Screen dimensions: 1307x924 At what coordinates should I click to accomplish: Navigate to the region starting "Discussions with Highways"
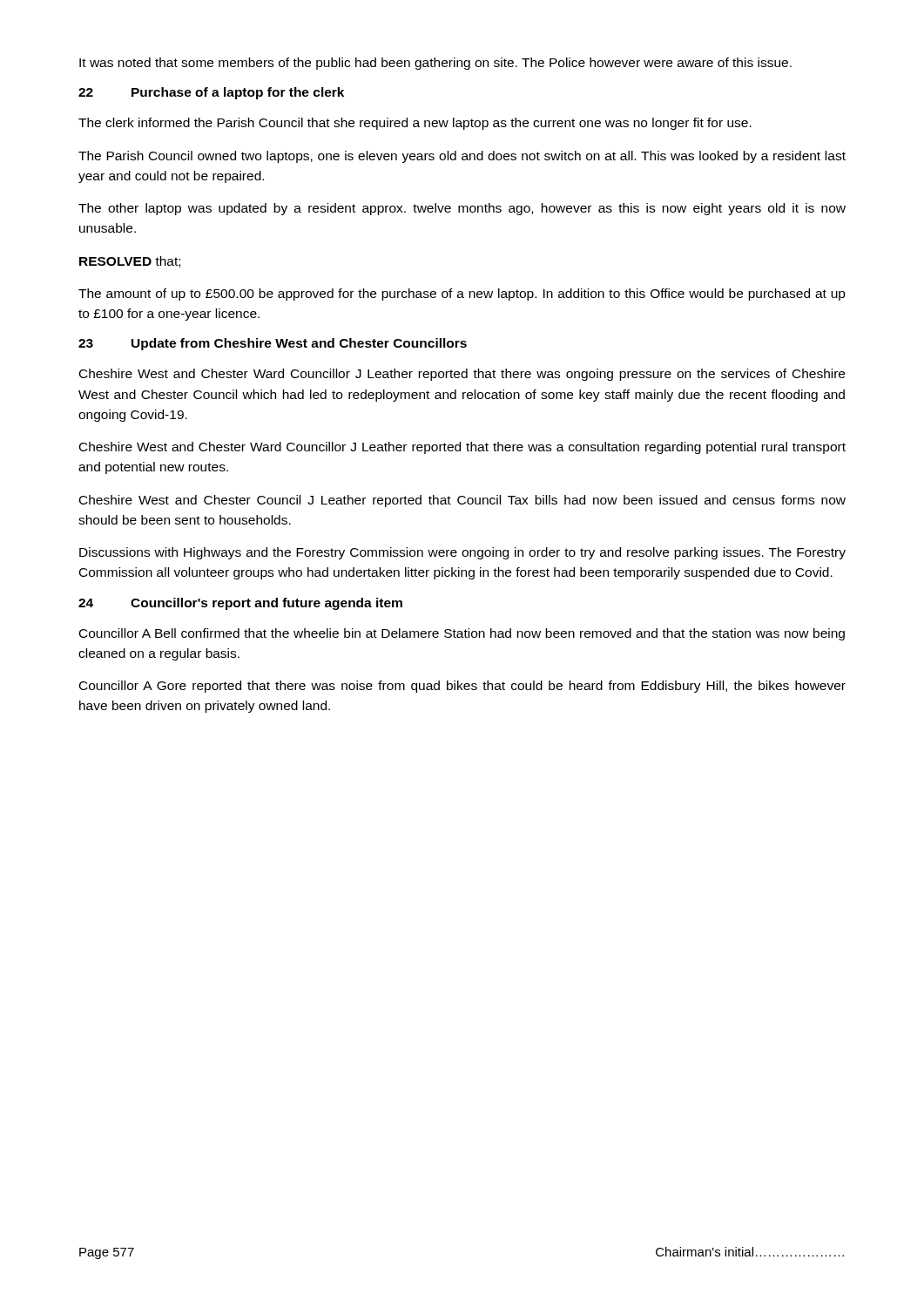point(462,562)
